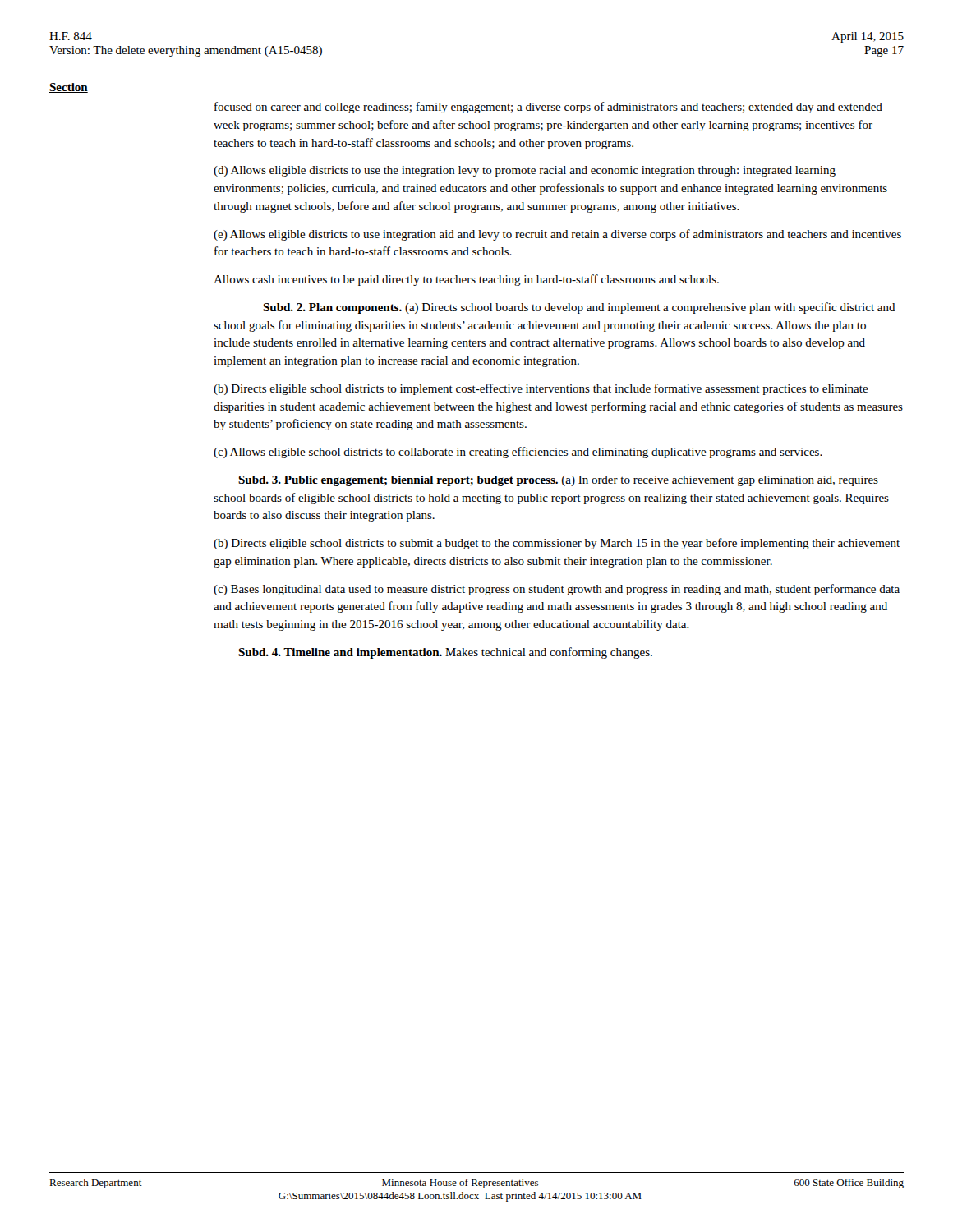Point to the region starting "Subd. 3. Public engagement; biennial report;"
Image resolution: width=953 pixels, height=1232 pixels.
click(559, 498)
